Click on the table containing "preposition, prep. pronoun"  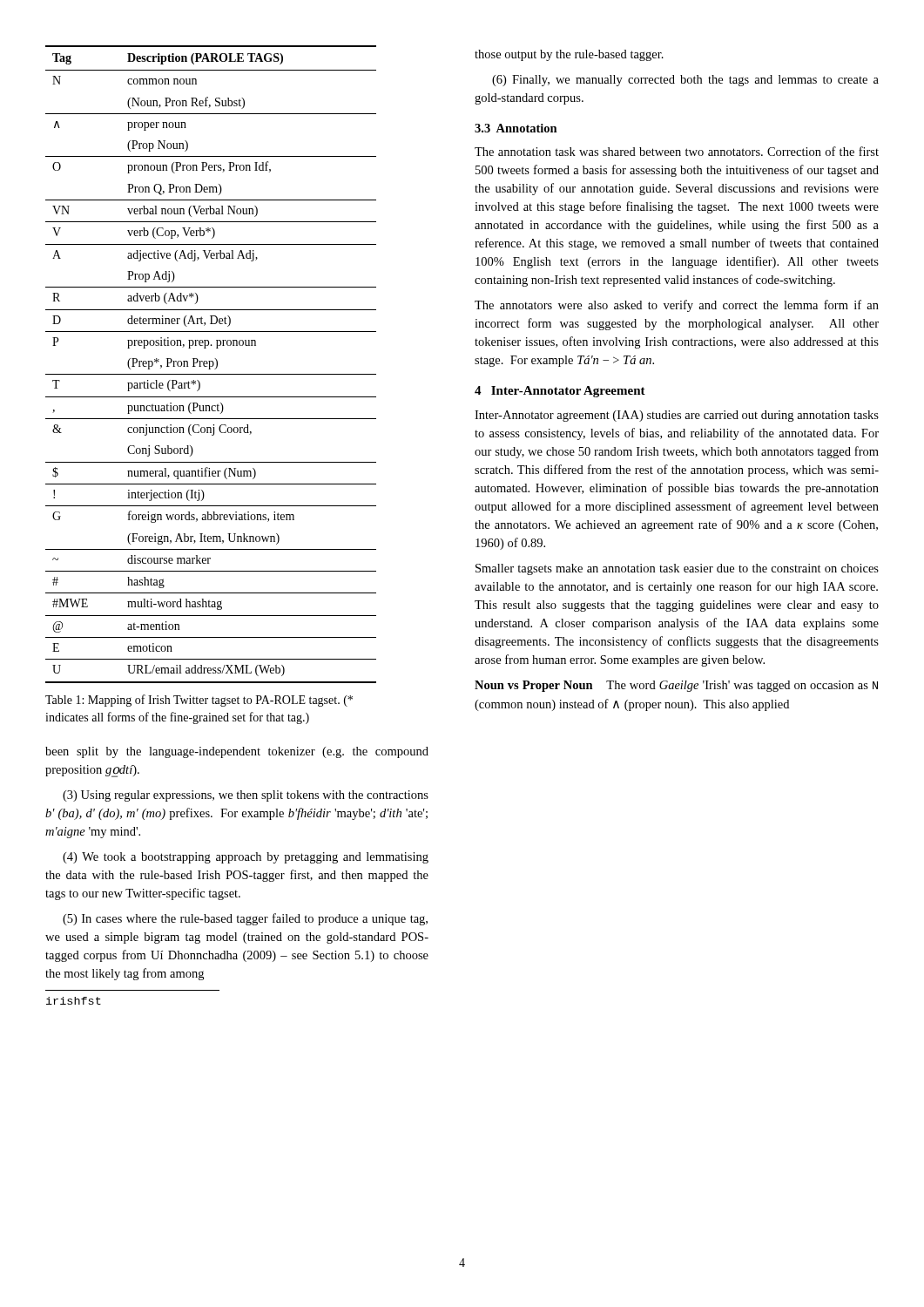[x=237, y=364]
